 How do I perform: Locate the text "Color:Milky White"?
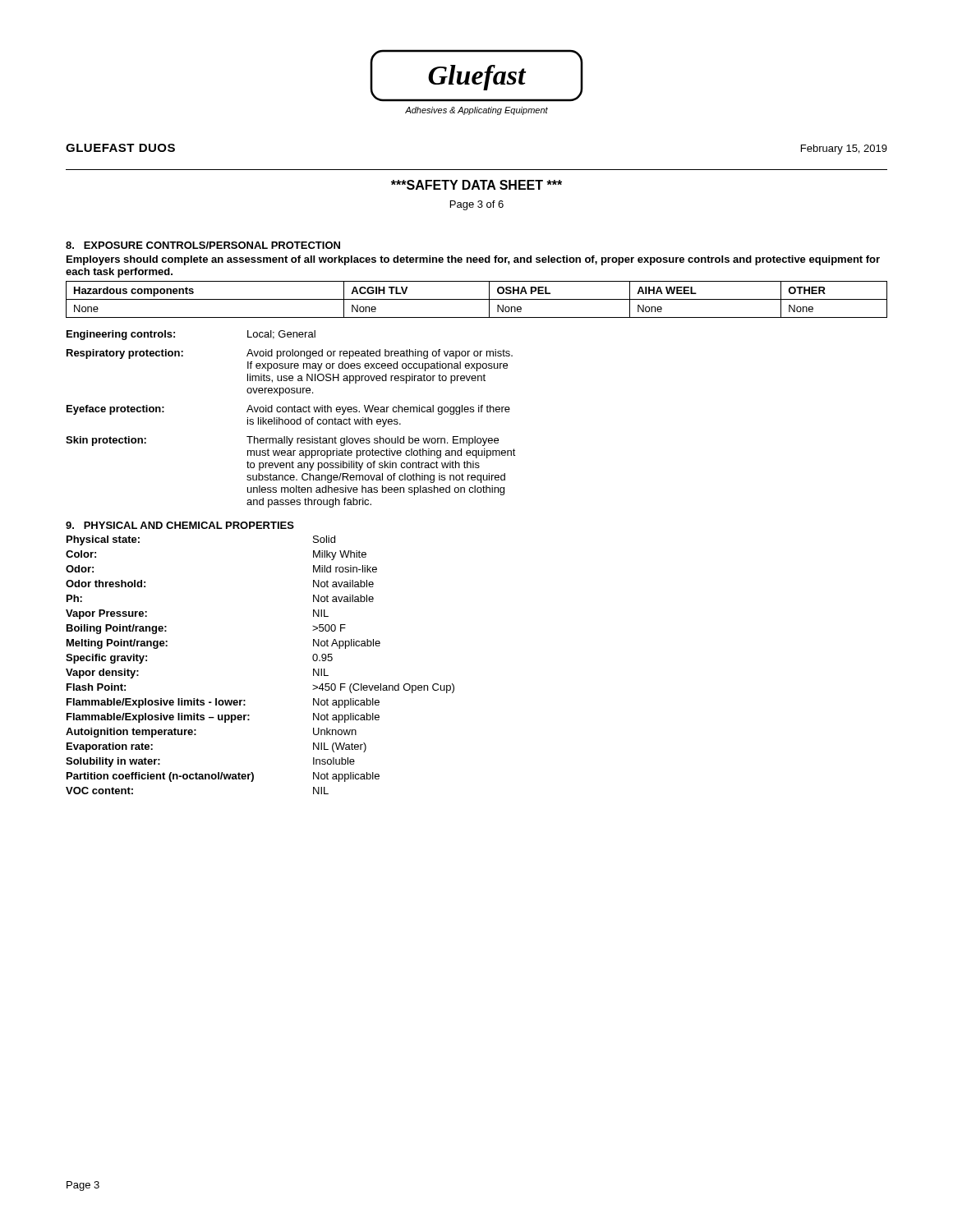[81, 555]
